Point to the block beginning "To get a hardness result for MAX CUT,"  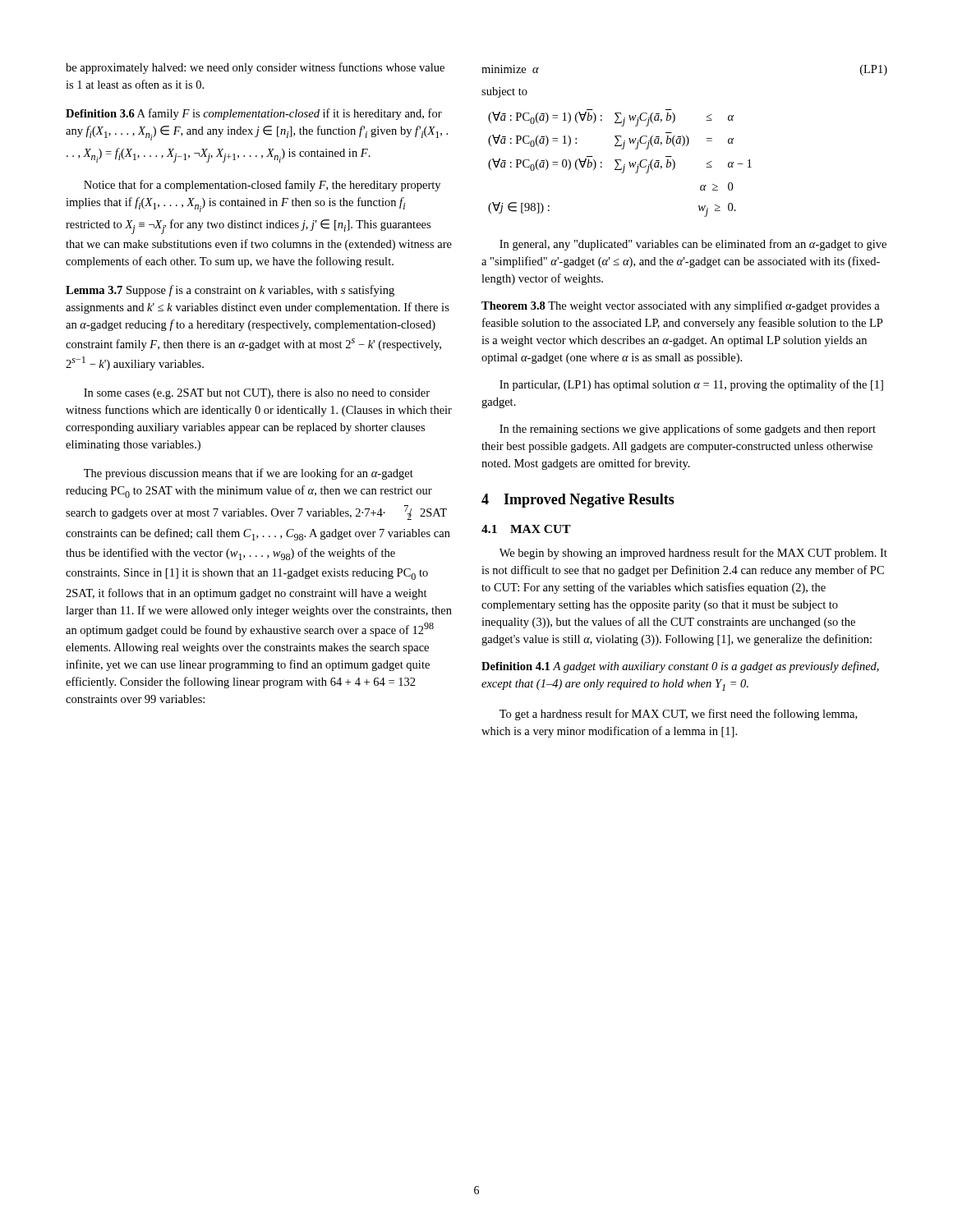[x=684, y=723]
